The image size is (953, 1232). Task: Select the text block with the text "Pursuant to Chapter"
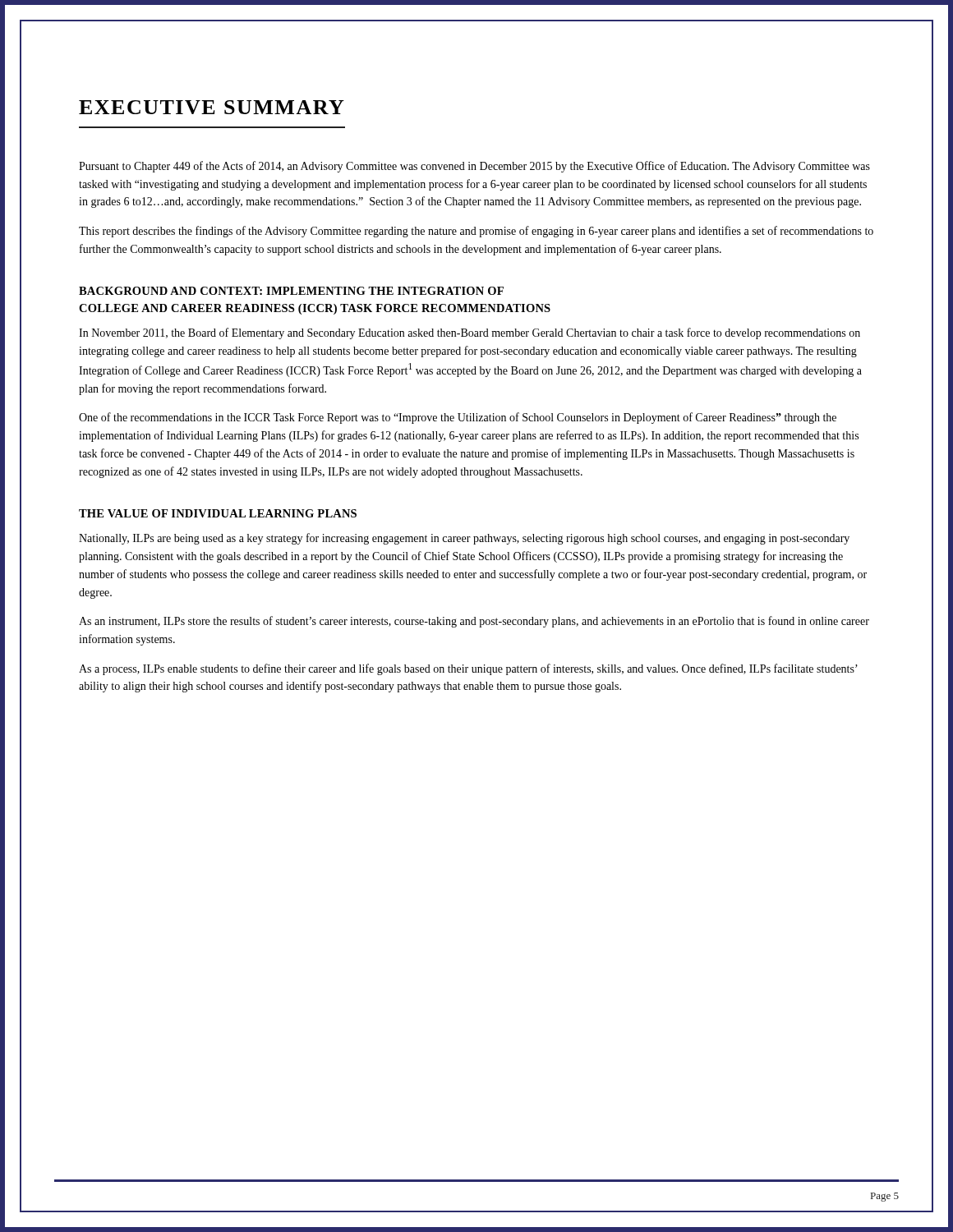(474, 184)
